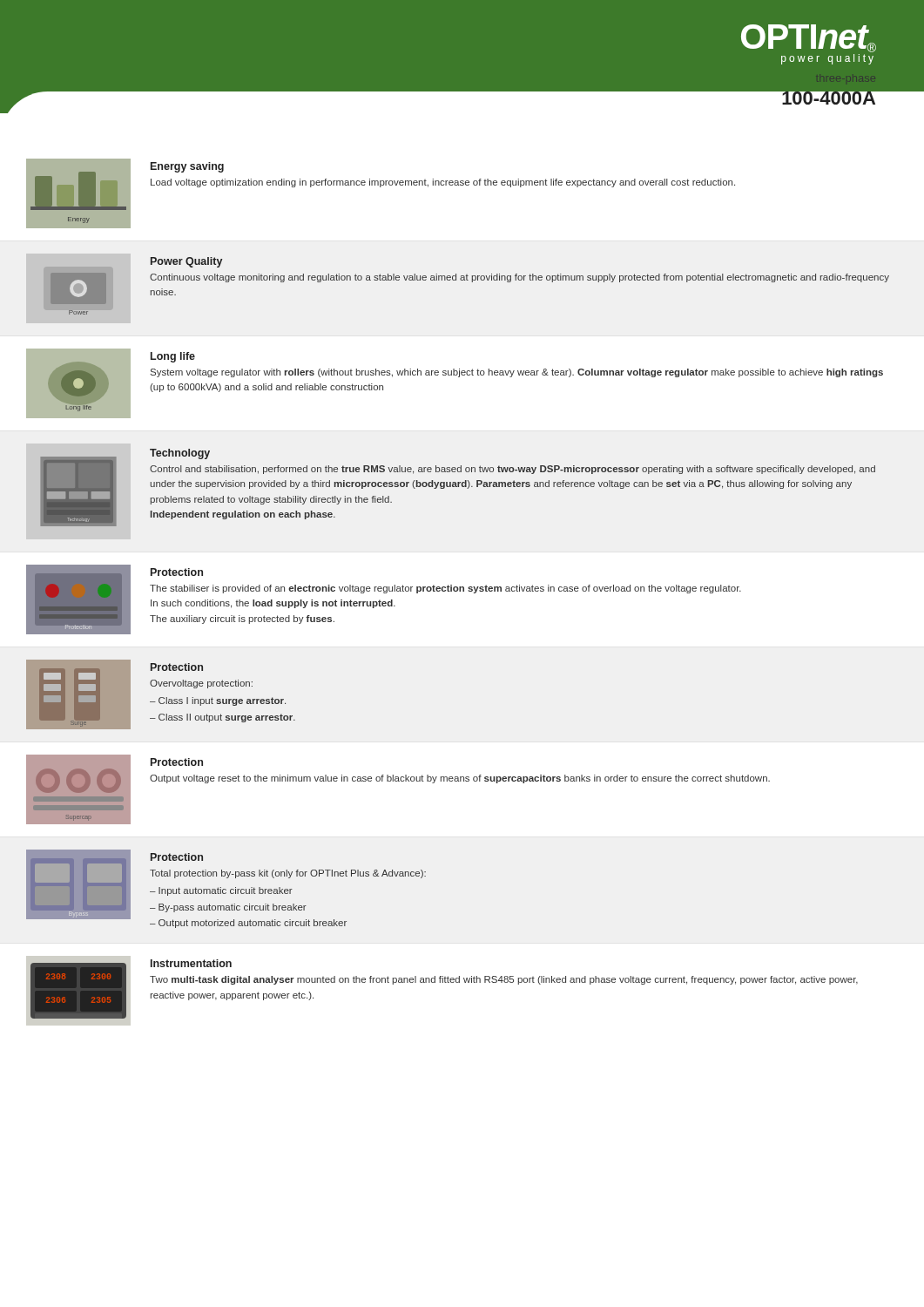
Task: Locate the section header that reads "Power Quality"
Action: pos(186,261)
